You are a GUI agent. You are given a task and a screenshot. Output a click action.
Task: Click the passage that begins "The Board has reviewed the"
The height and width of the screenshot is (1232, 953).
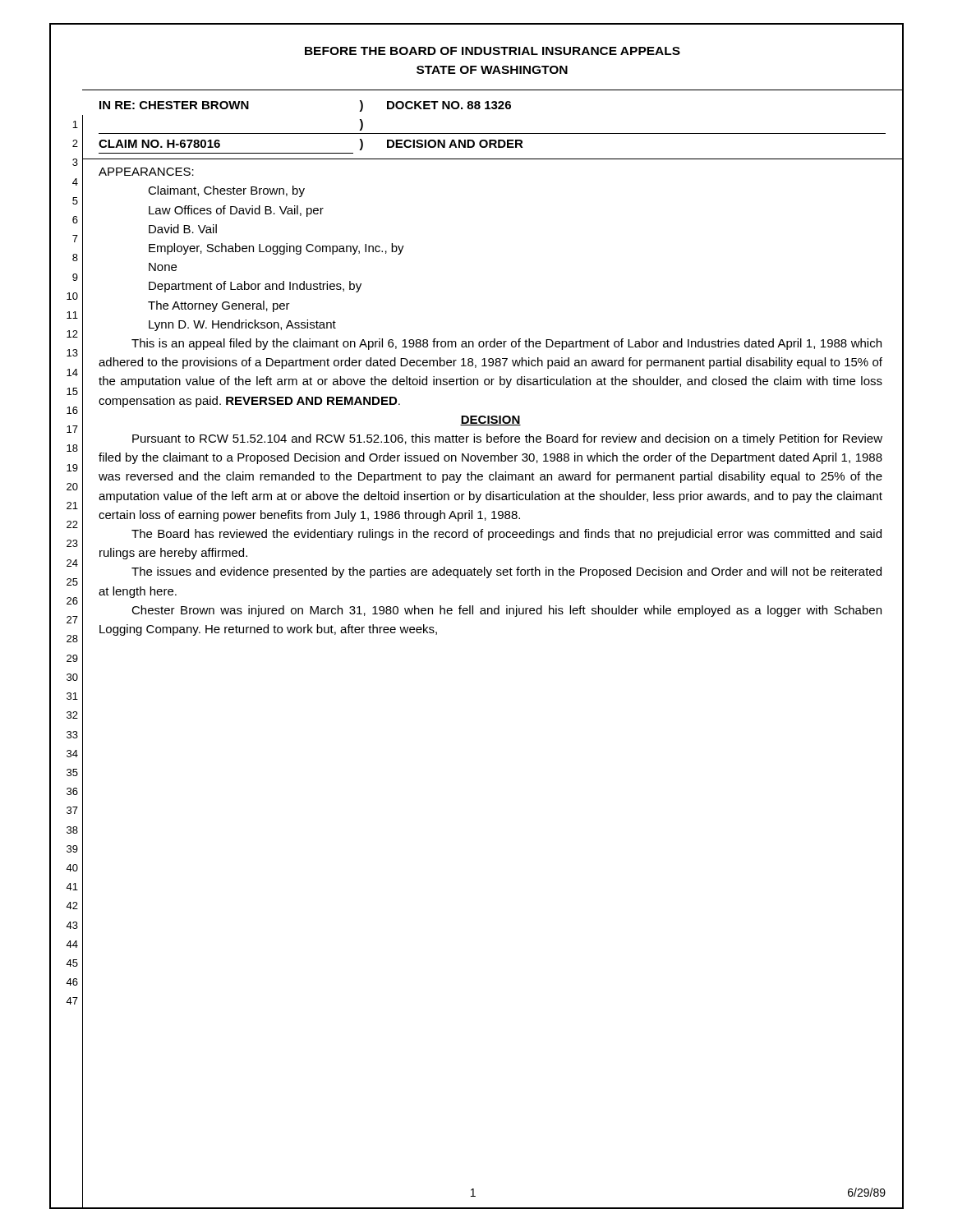tap(490, 543)
